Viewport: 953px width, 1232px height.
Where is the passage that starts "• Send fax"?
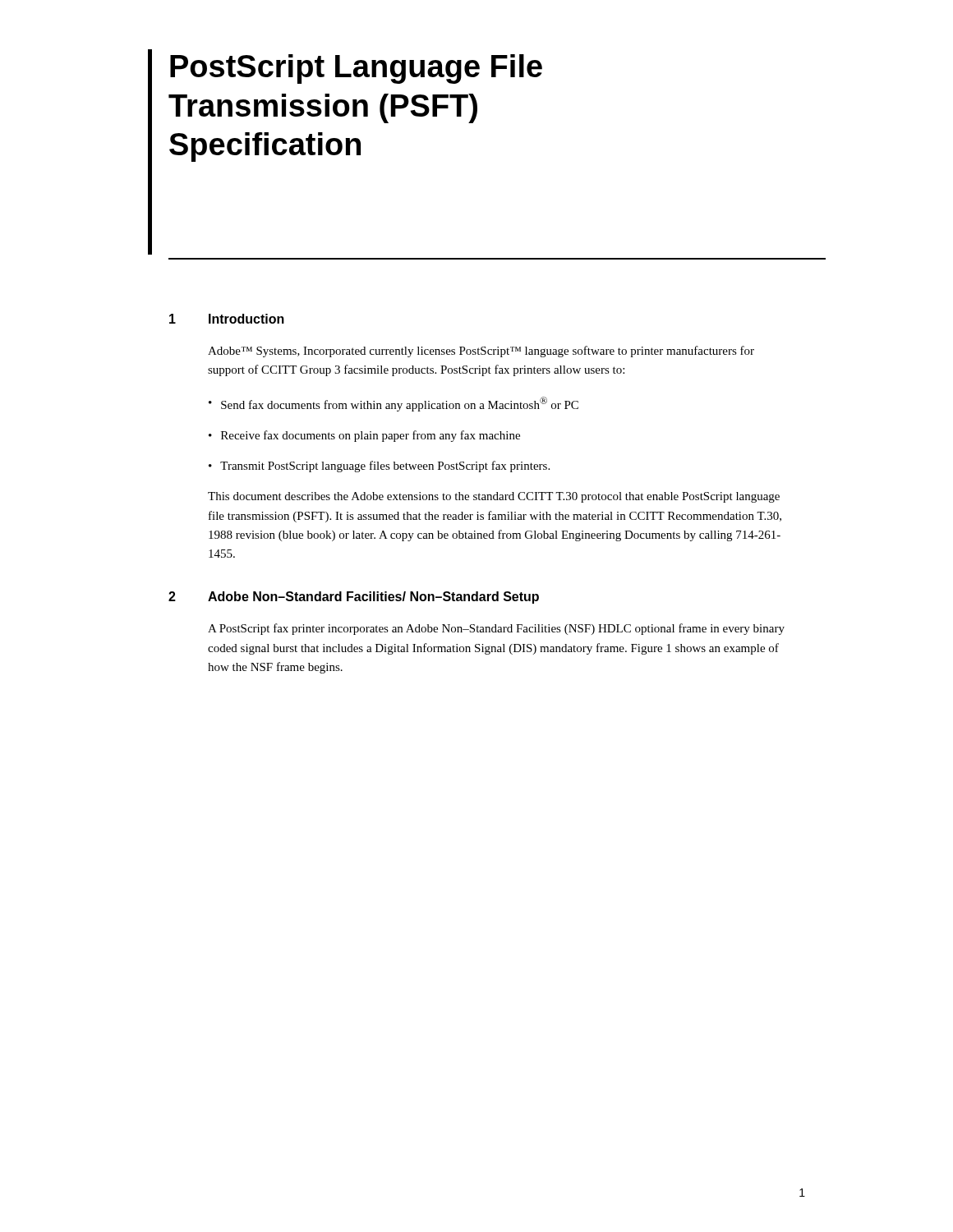click(x=393, y=404)
